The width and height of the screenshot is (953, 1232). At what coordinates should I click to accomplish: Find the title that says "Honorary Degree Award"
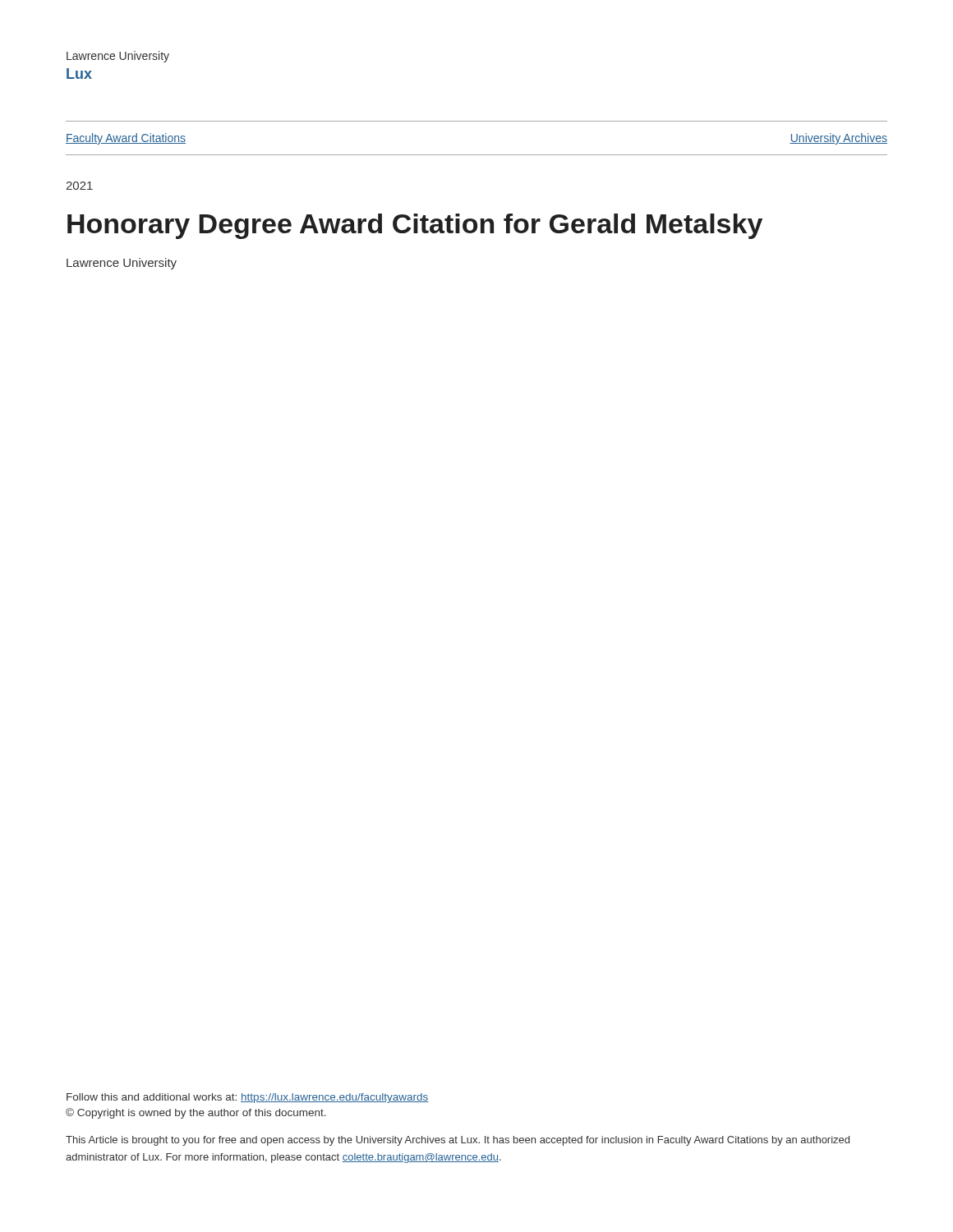click(x=414, y=223)
